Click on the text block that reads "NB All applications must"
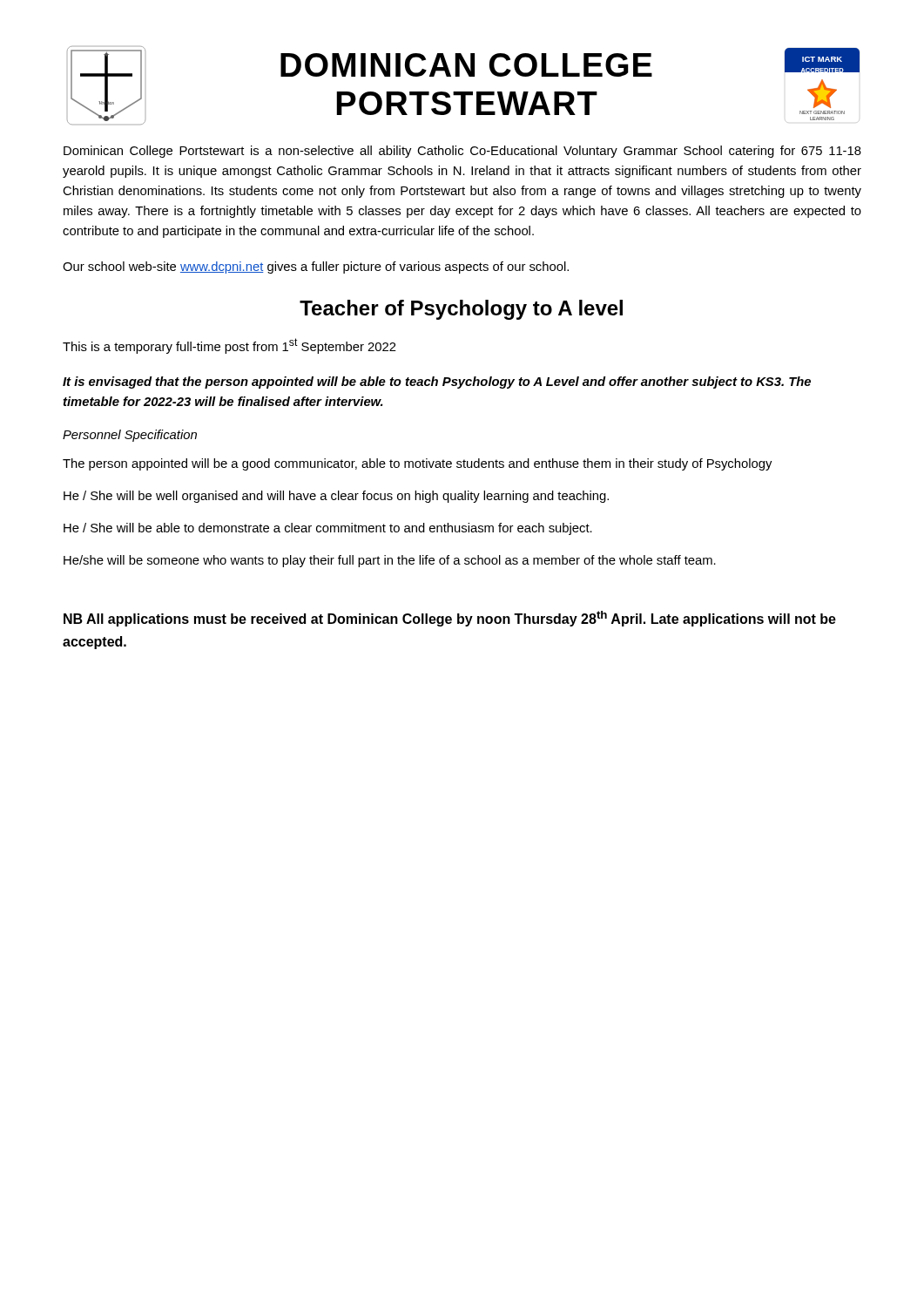This screenshot has width=924, height=1307. (x=449, y=629)
